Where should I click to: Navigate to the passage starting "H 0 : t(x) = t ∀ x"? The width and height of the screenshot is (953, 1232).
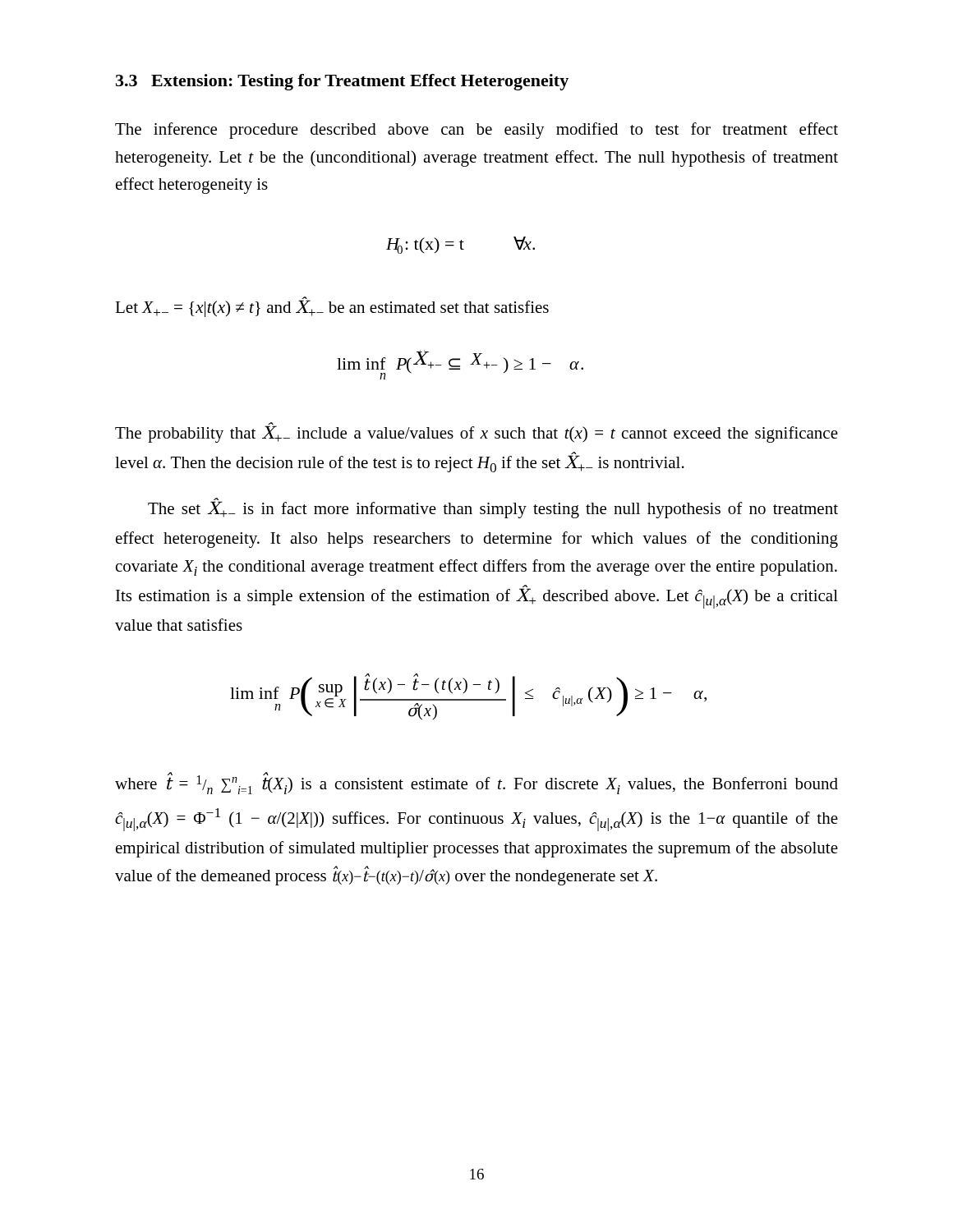(x=460, y=245)
